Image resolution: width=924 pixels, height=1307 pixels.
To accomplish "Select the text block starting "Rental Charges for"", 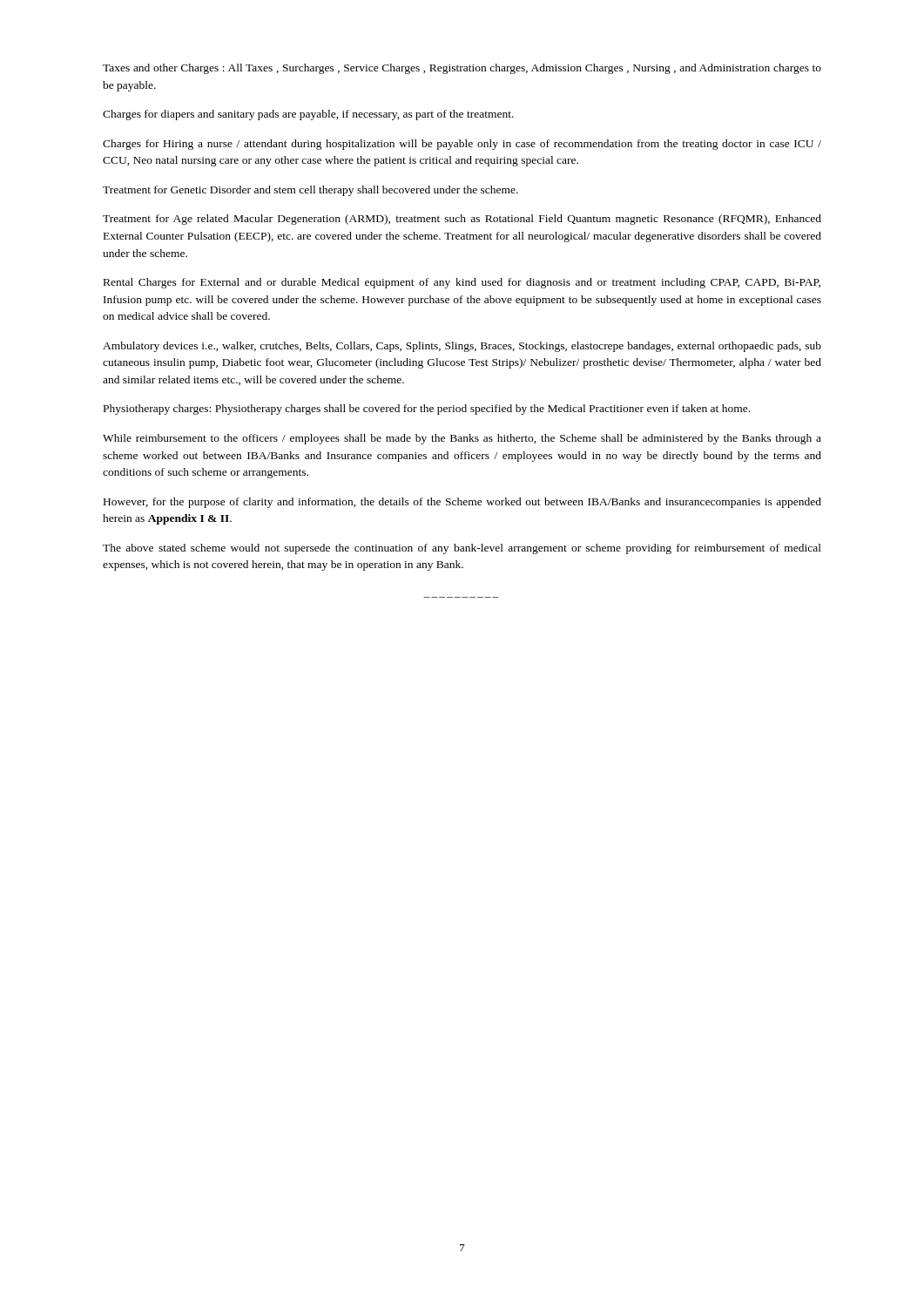I will [462, 299].
